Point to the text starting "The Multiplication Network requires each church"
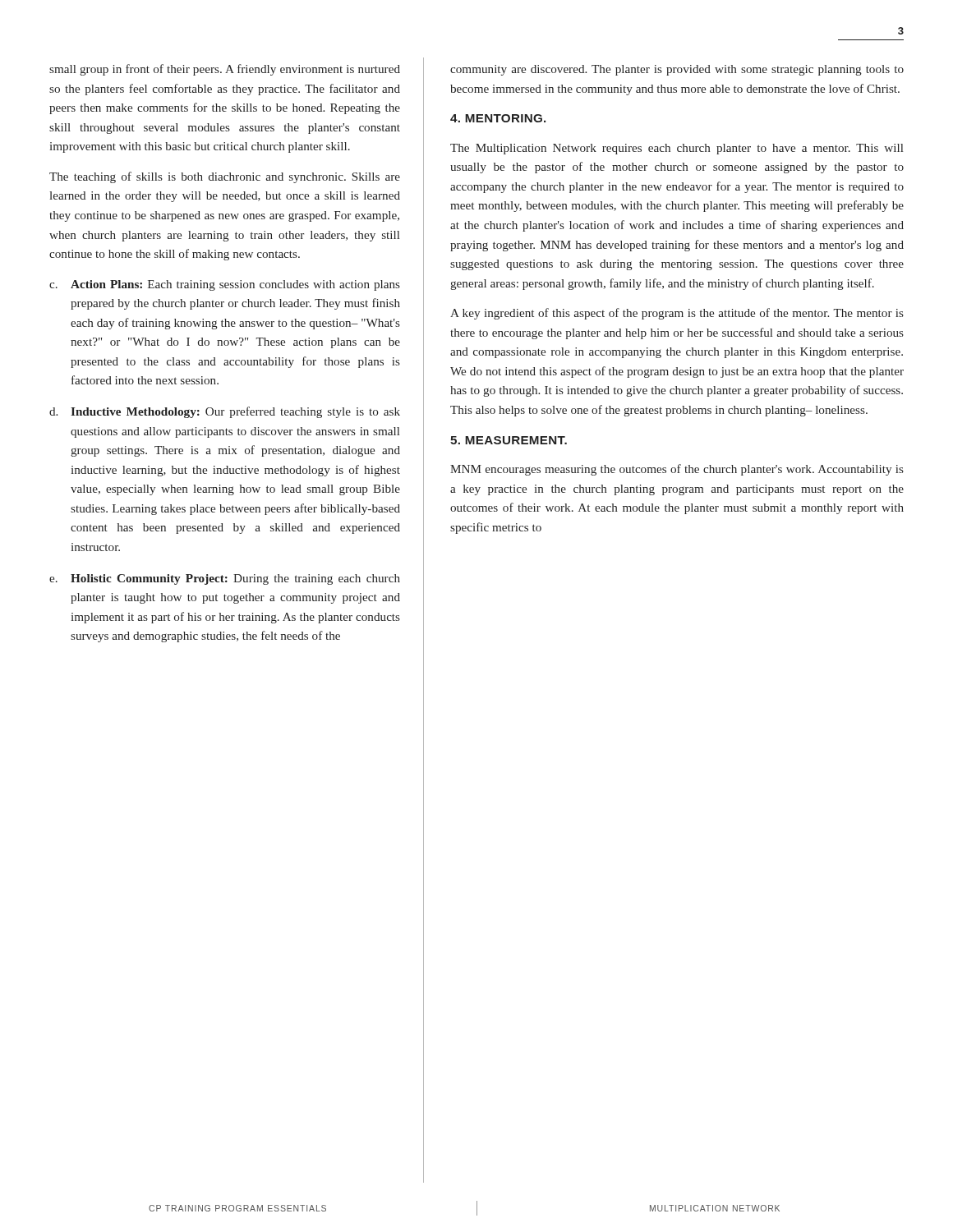The width and height of the screenshot is (953, 1232). coord(677,215)
